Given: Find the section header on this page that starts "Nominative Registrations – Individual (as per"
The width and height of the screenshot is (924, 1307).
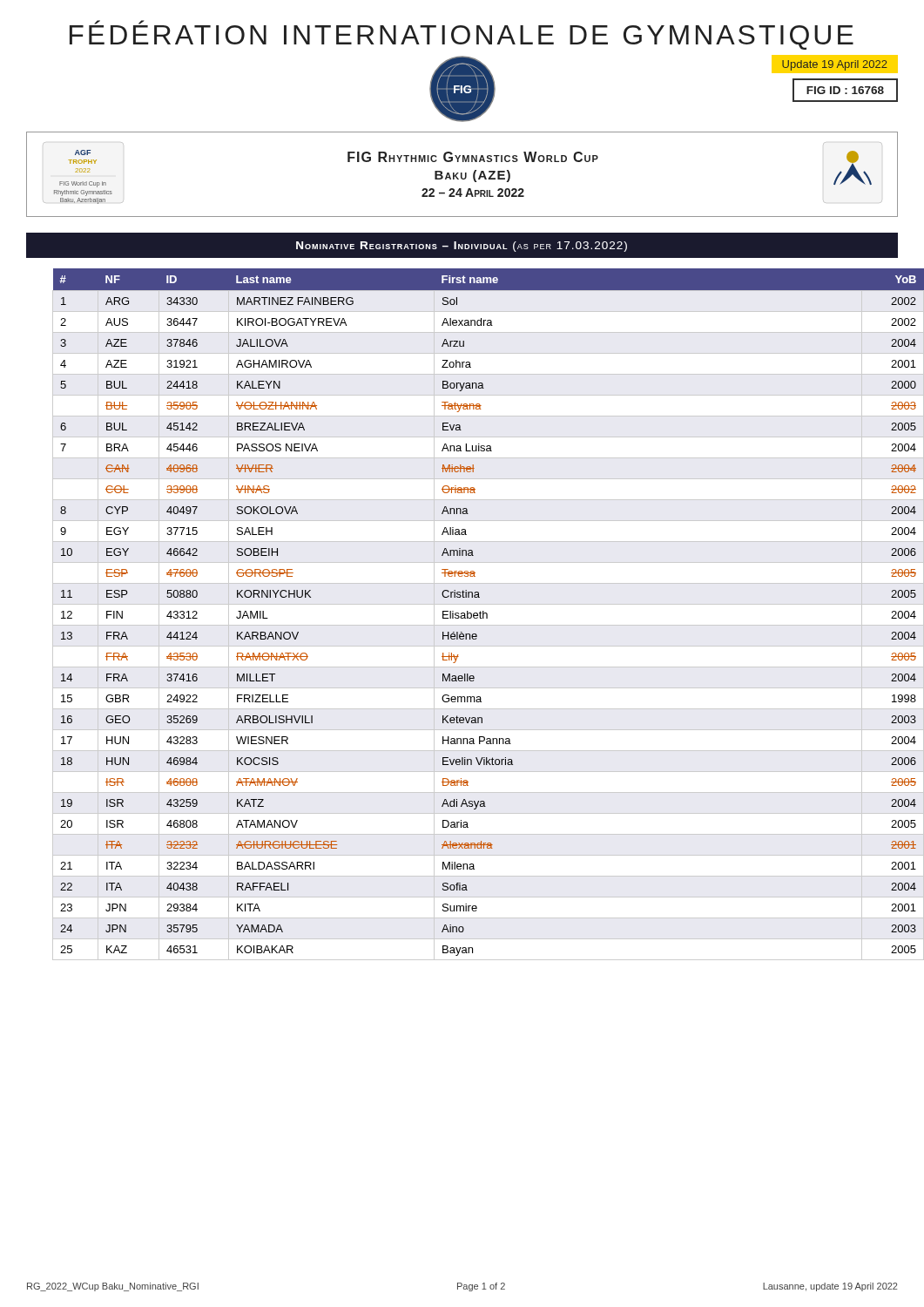Looking at the screenshot, I should click(x=462, y=245).
